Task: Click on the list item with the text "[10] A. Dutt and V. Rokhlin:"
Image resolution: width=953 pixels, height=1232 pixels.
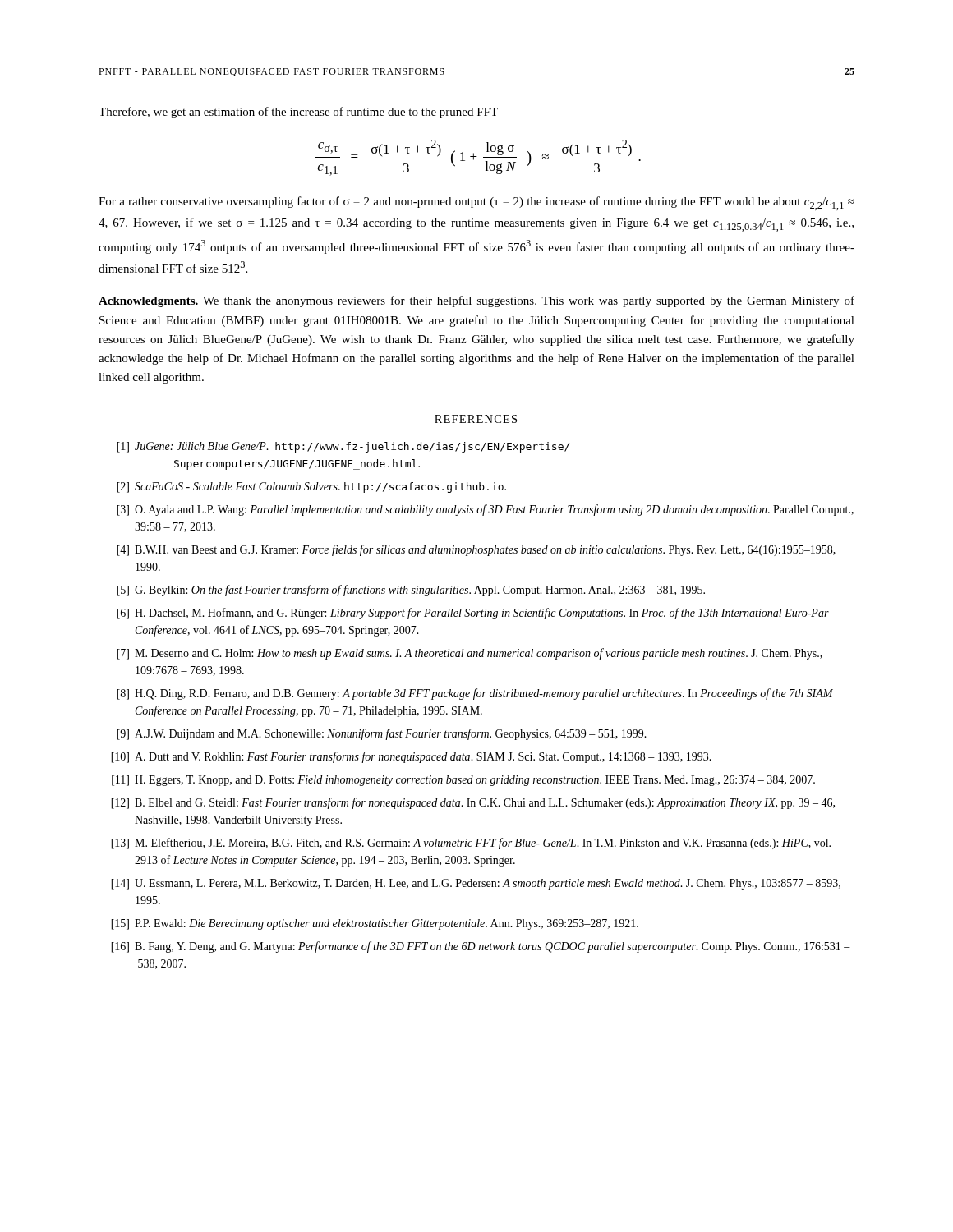Action: click(476, 756)
